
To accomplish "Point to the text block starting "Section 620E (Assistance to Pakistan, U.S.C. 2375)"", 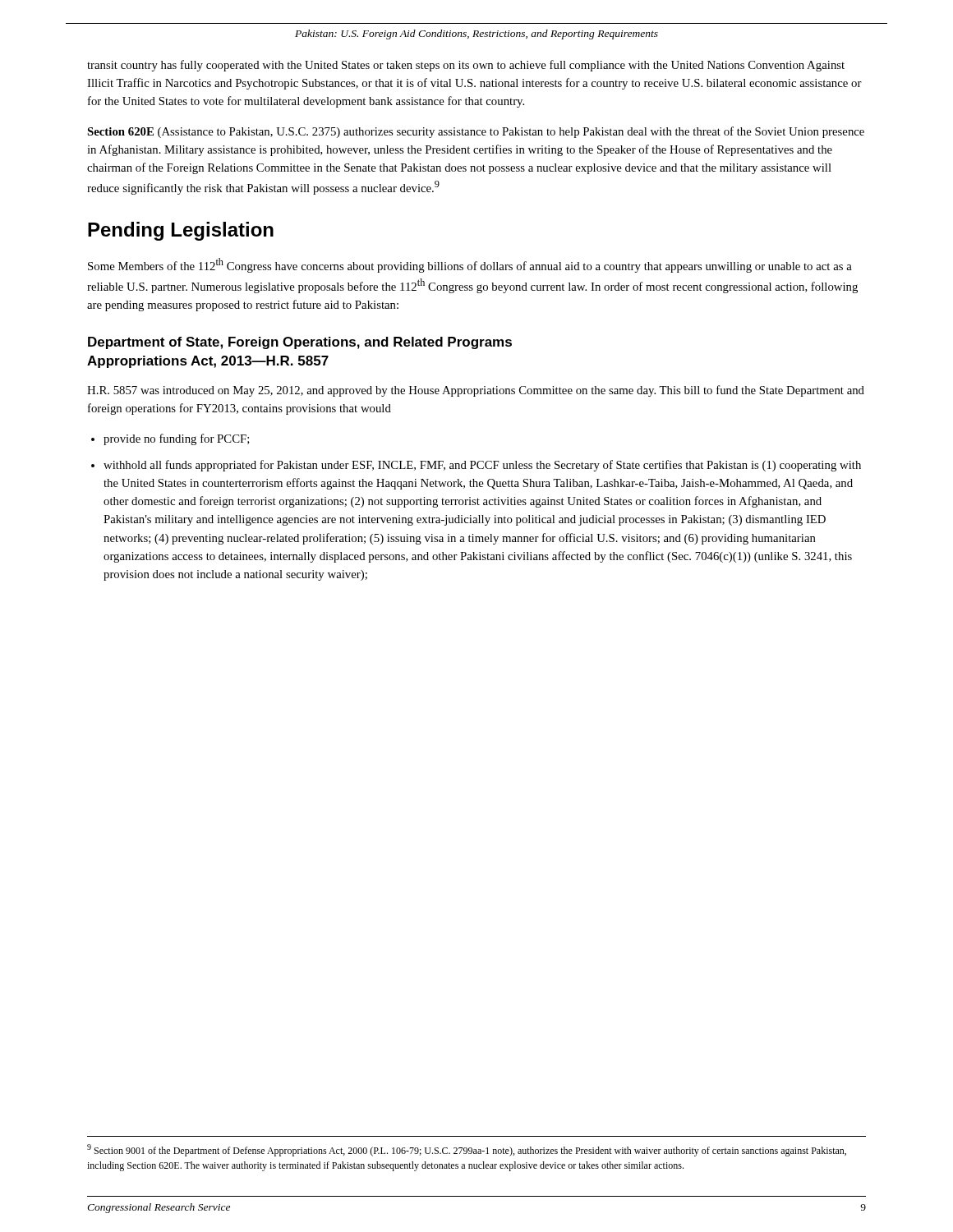I will point(476,160).
